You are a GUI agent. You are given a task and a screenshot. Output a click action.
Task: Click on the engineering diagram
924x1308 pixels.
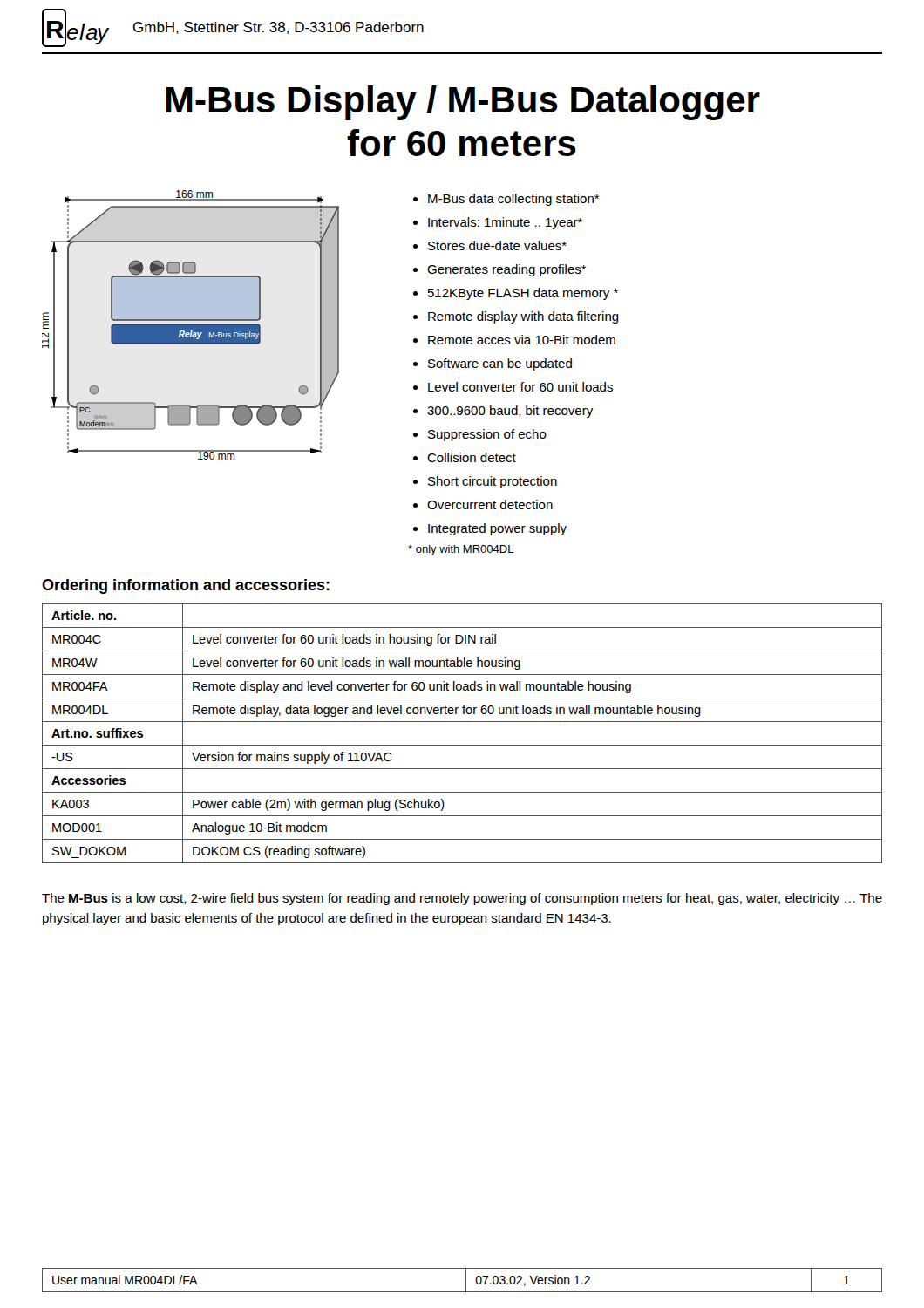[212, 330]
